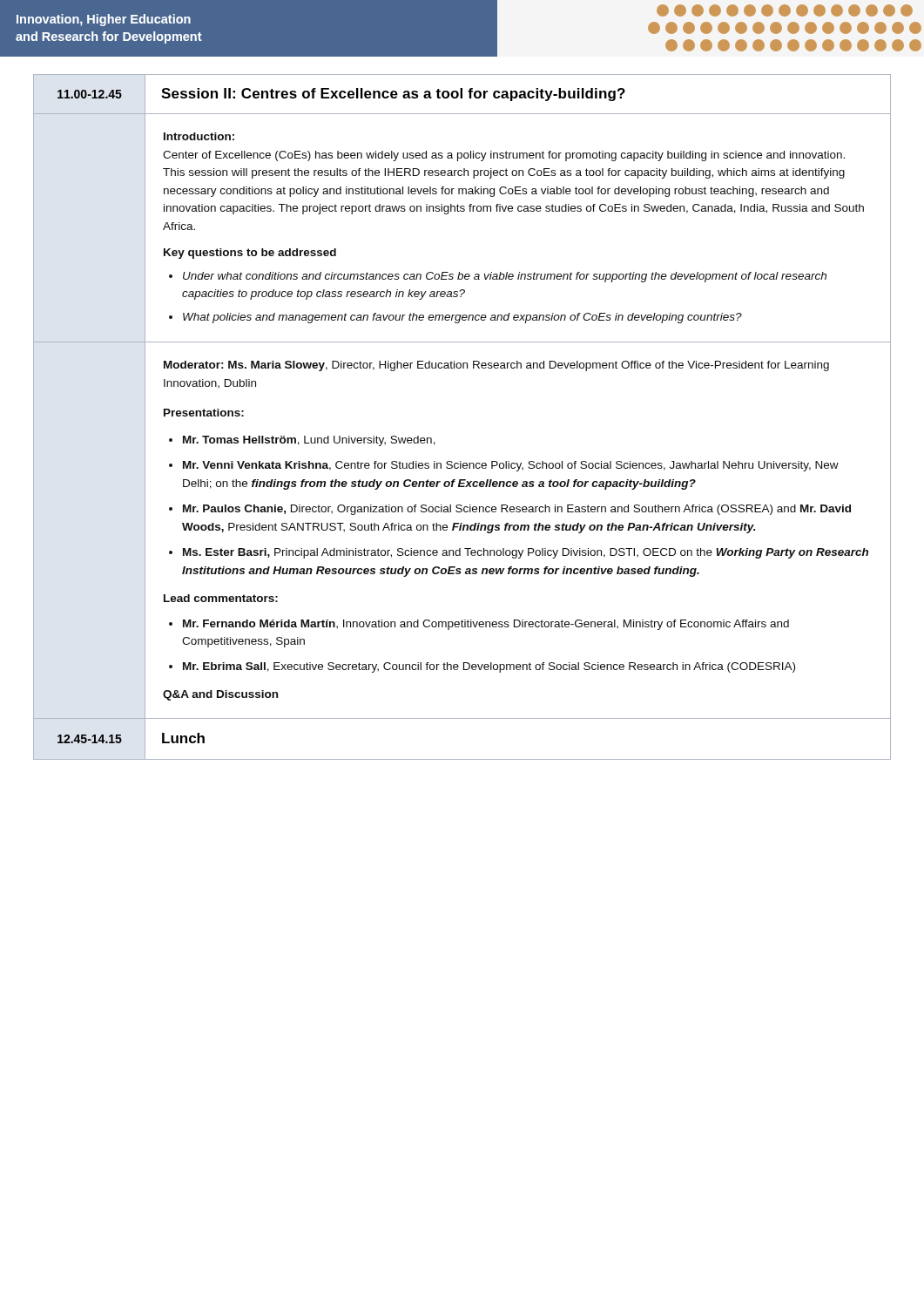Select the text block starting "Q&A and Discussion"
924x1307 pixels.
pyautogui.click(x=220, y=695)
